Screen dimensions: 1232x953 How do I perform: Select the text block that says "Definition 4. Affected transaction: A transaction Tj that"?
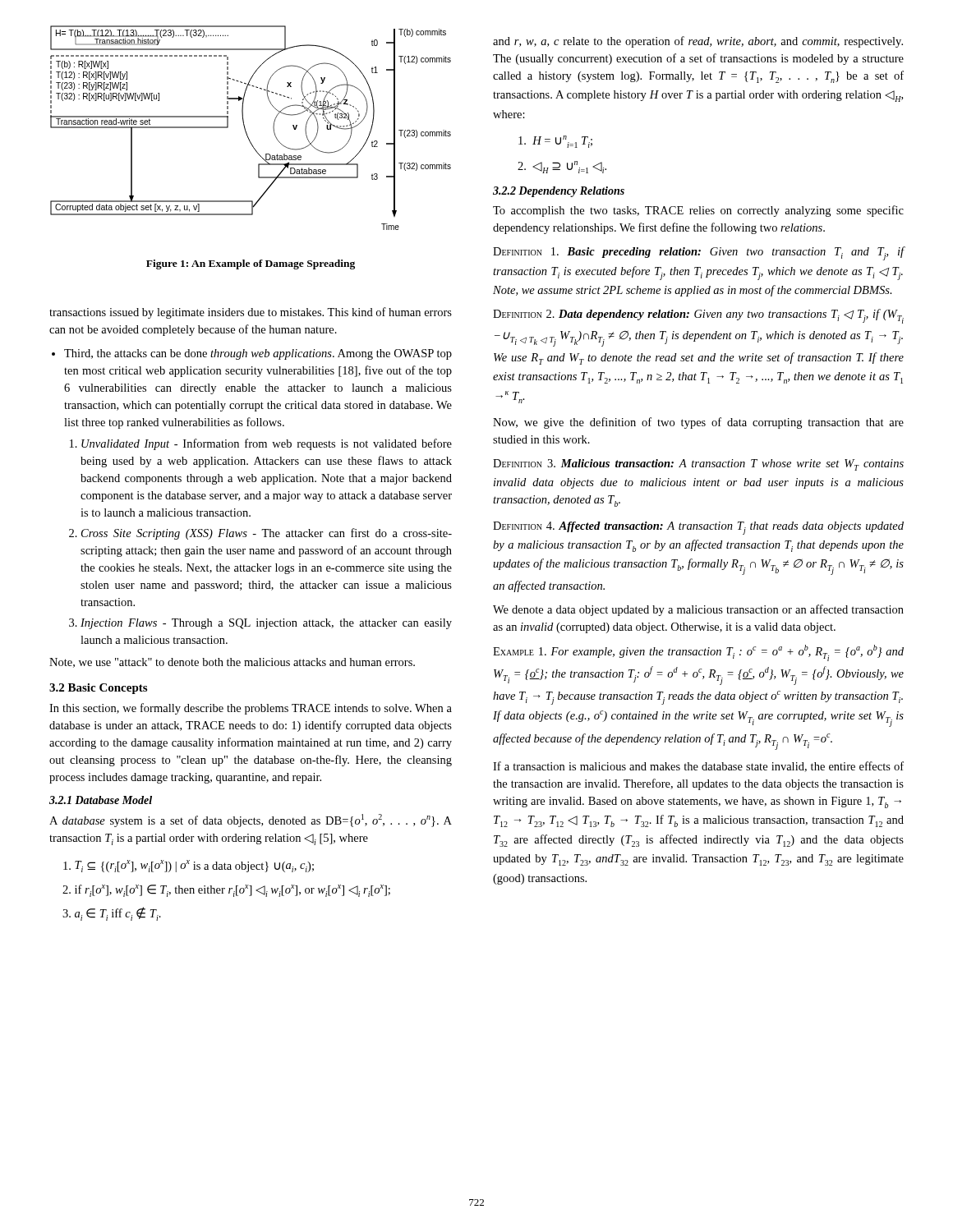tap(698, 556)
